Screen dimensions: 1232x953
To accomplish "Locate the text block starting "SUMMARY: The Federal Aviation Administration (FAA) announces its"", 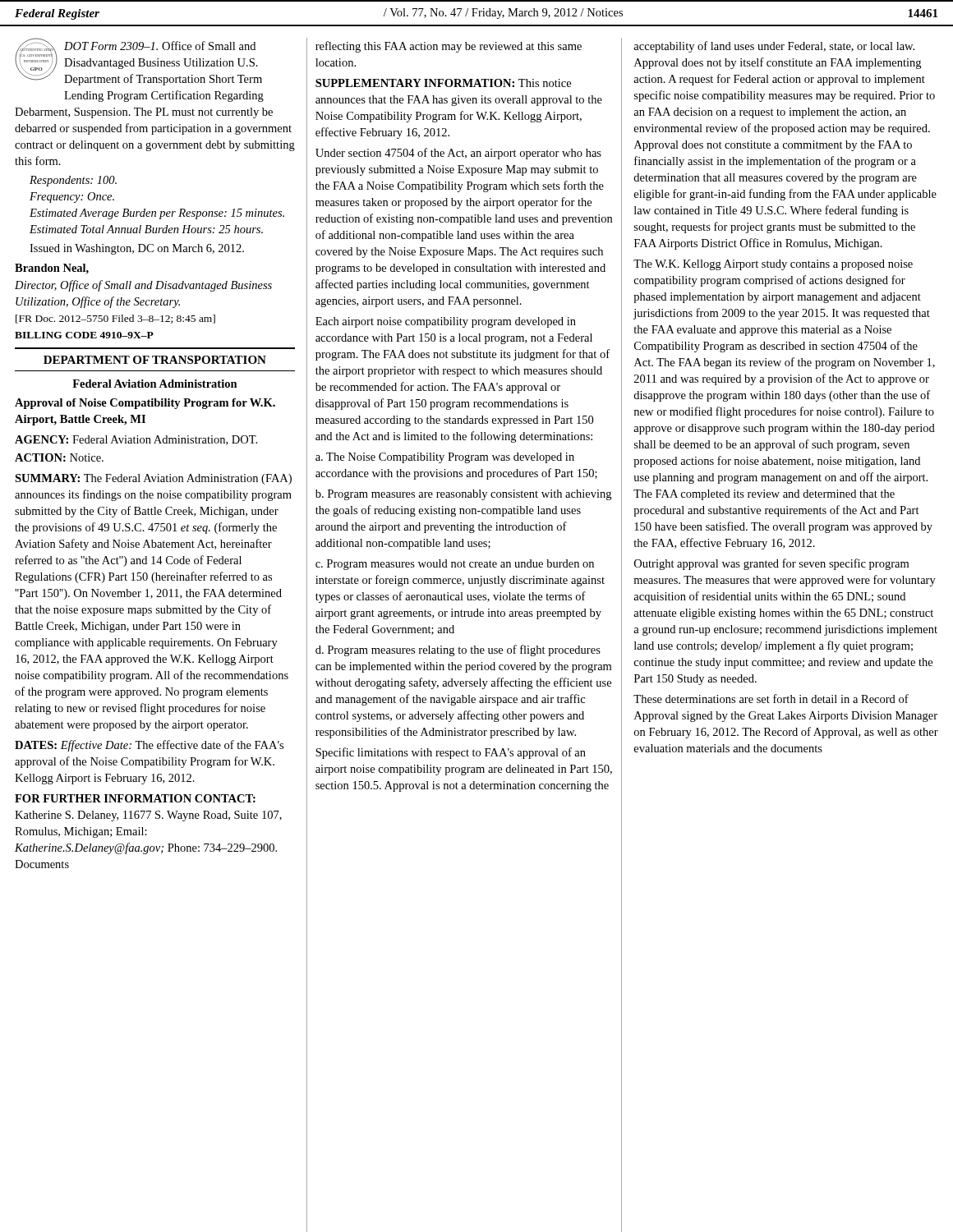I will [155, 671].
